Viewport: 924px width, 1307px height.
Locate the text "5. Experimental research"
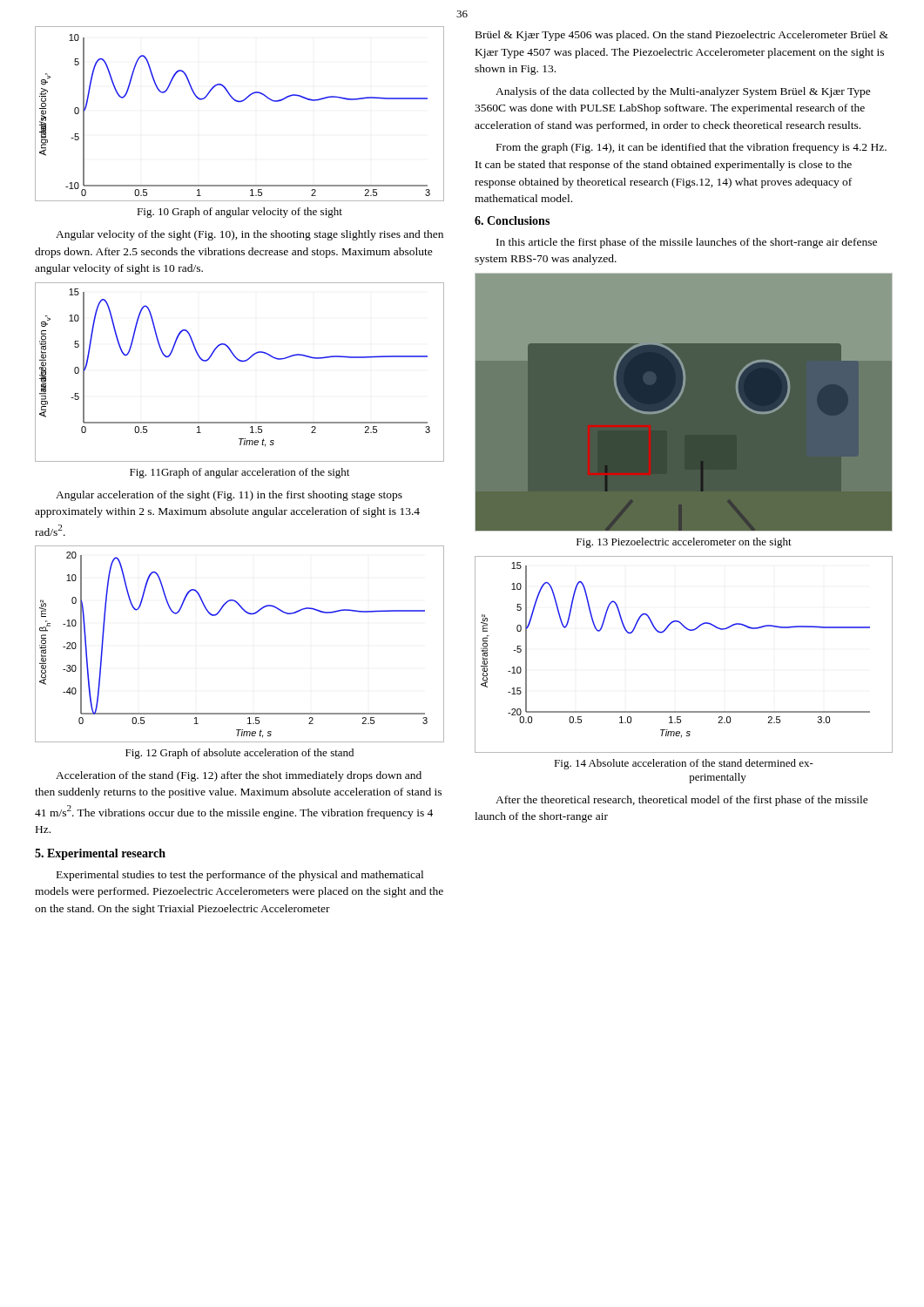100,853
